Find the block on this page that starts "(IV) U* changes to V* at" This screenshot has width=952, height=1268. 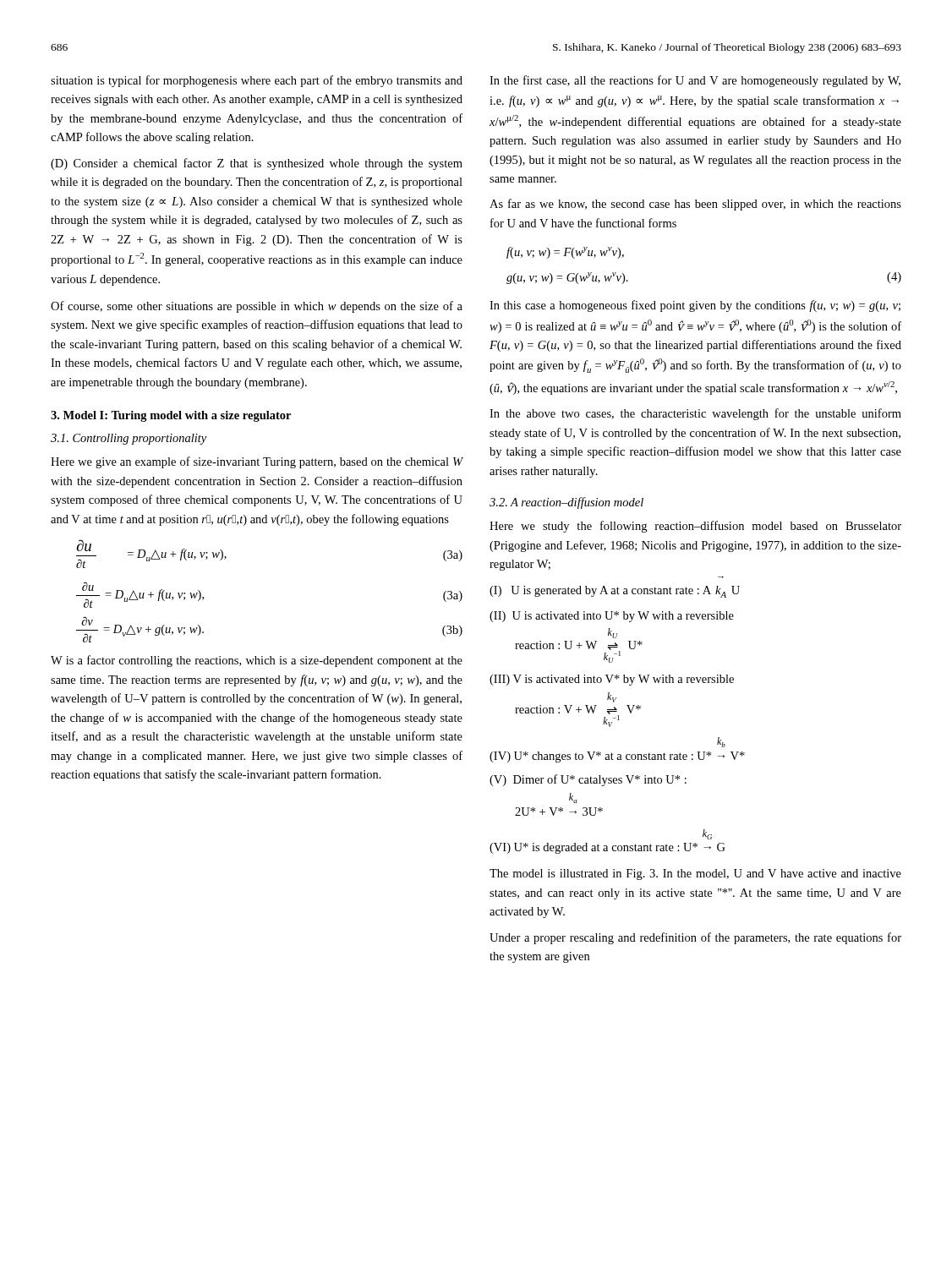pos(617,749)
